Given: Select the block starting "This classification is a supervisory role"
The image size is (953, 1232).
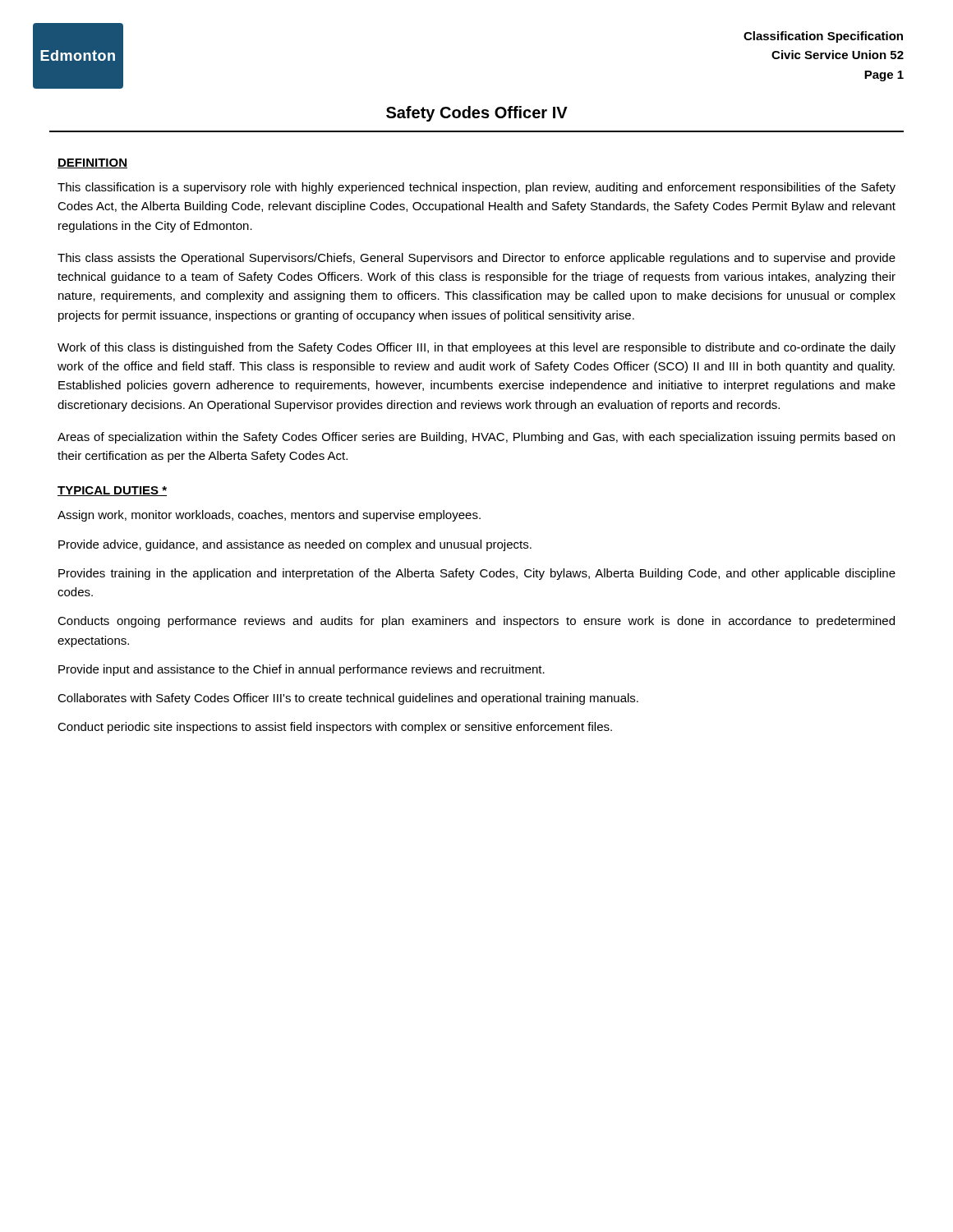Looking at the screenshot, I should coord(476,206).
